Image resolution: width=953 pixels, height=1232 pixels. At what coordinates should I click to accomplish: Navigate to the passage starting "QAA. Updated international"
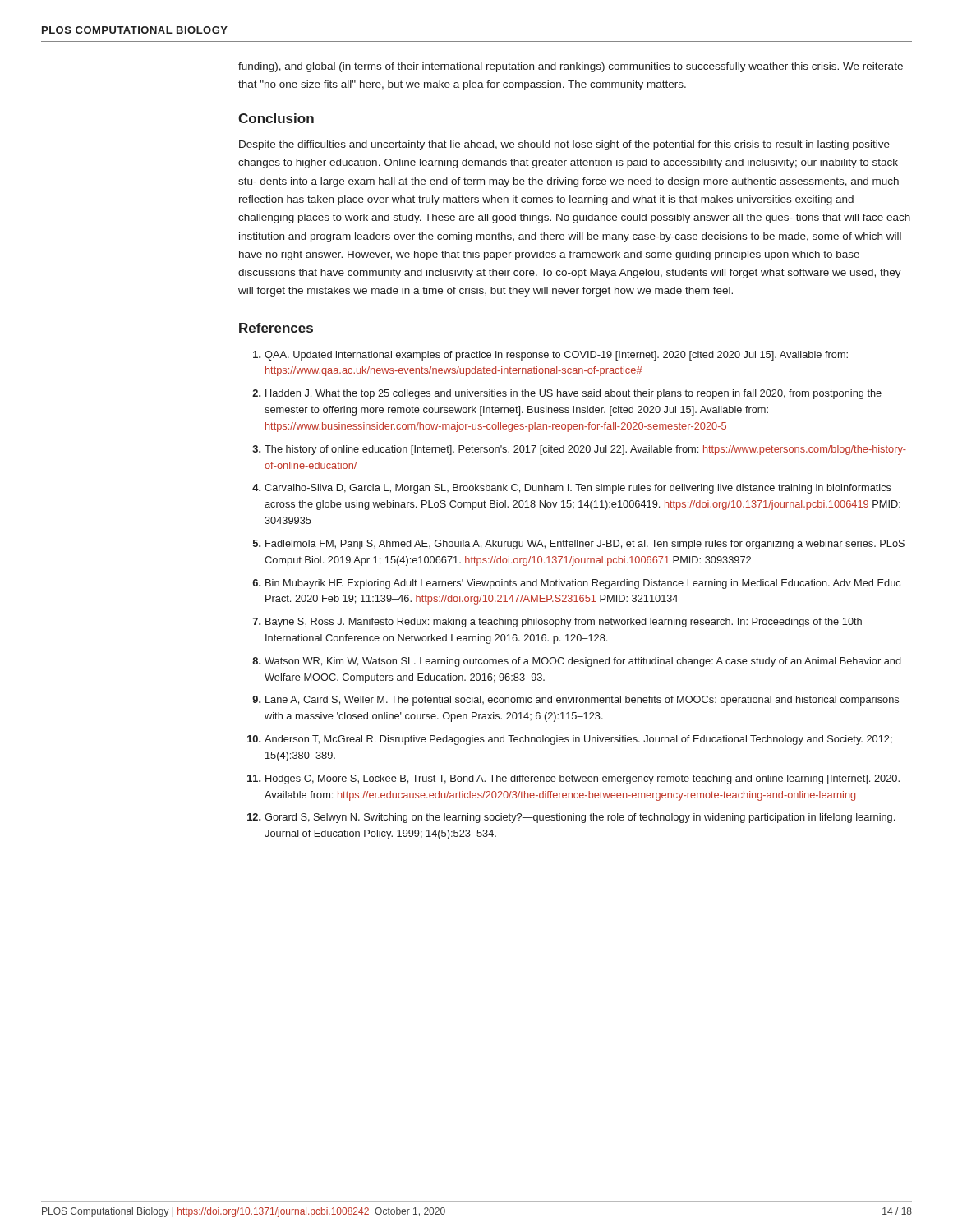pos(575,363)
